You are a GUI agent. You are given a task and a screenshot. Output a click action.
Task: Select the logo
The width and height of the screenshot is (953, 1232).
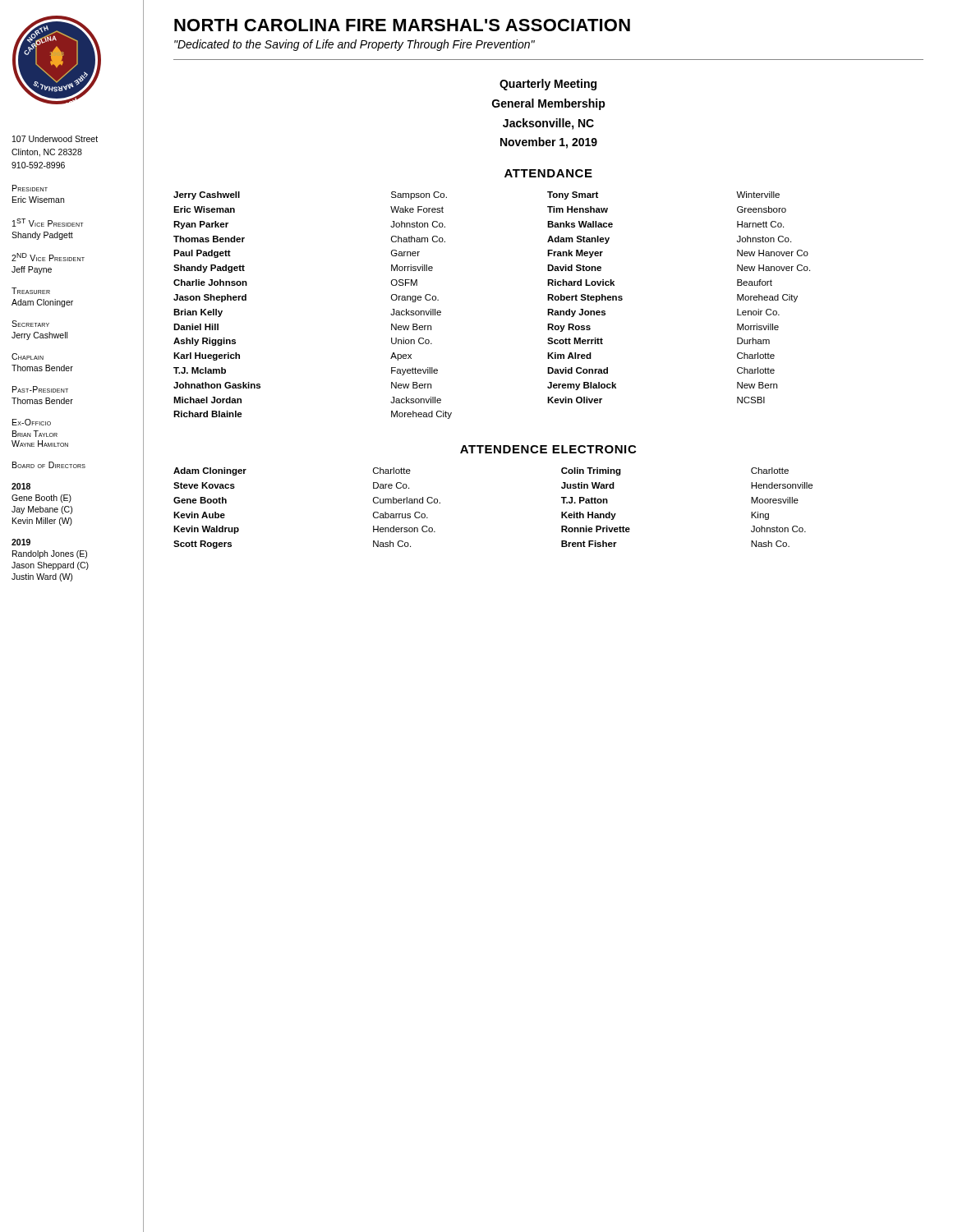[77, 62]
